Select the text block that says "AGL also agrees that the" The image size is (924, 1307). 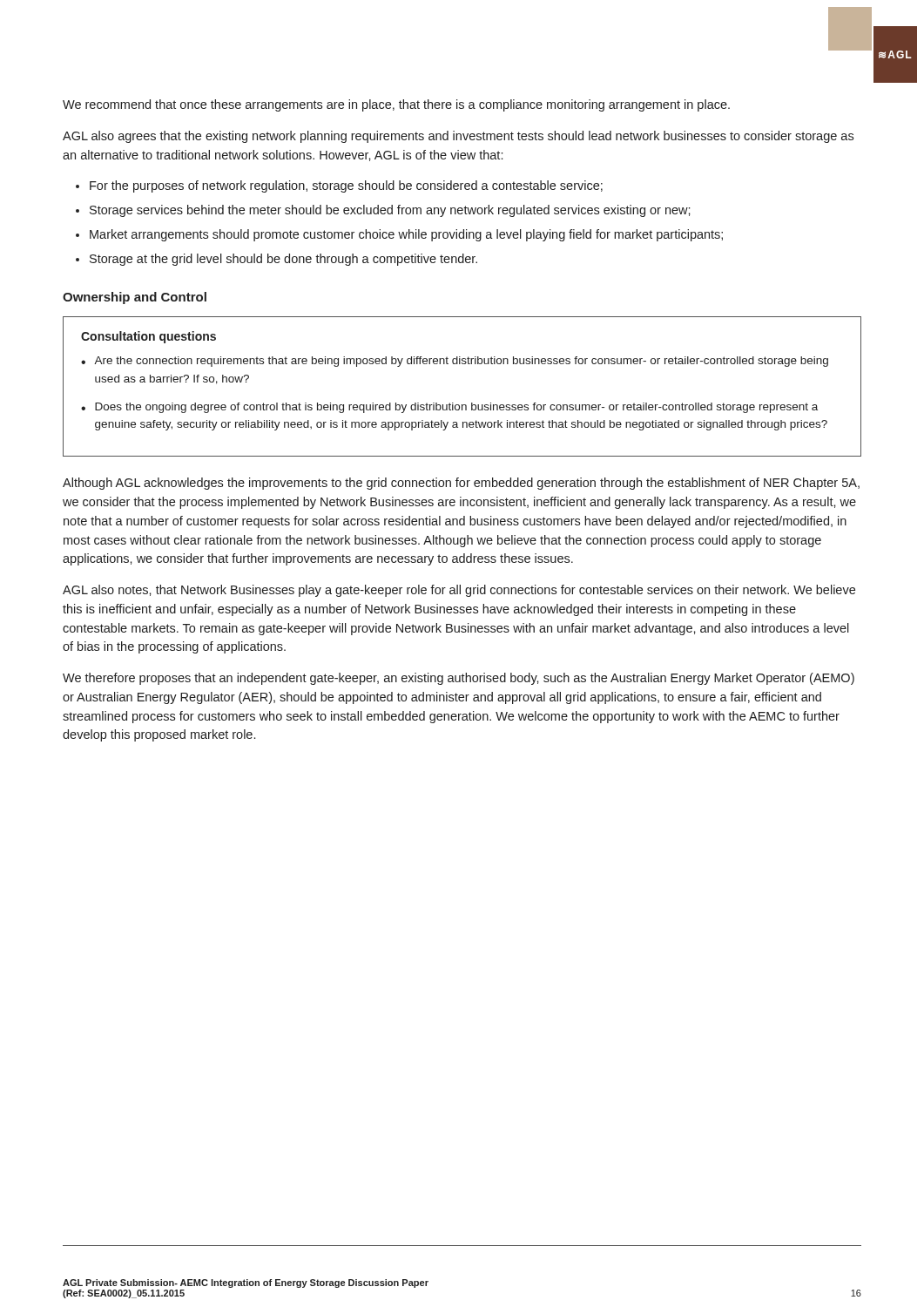tap(462, 146)
